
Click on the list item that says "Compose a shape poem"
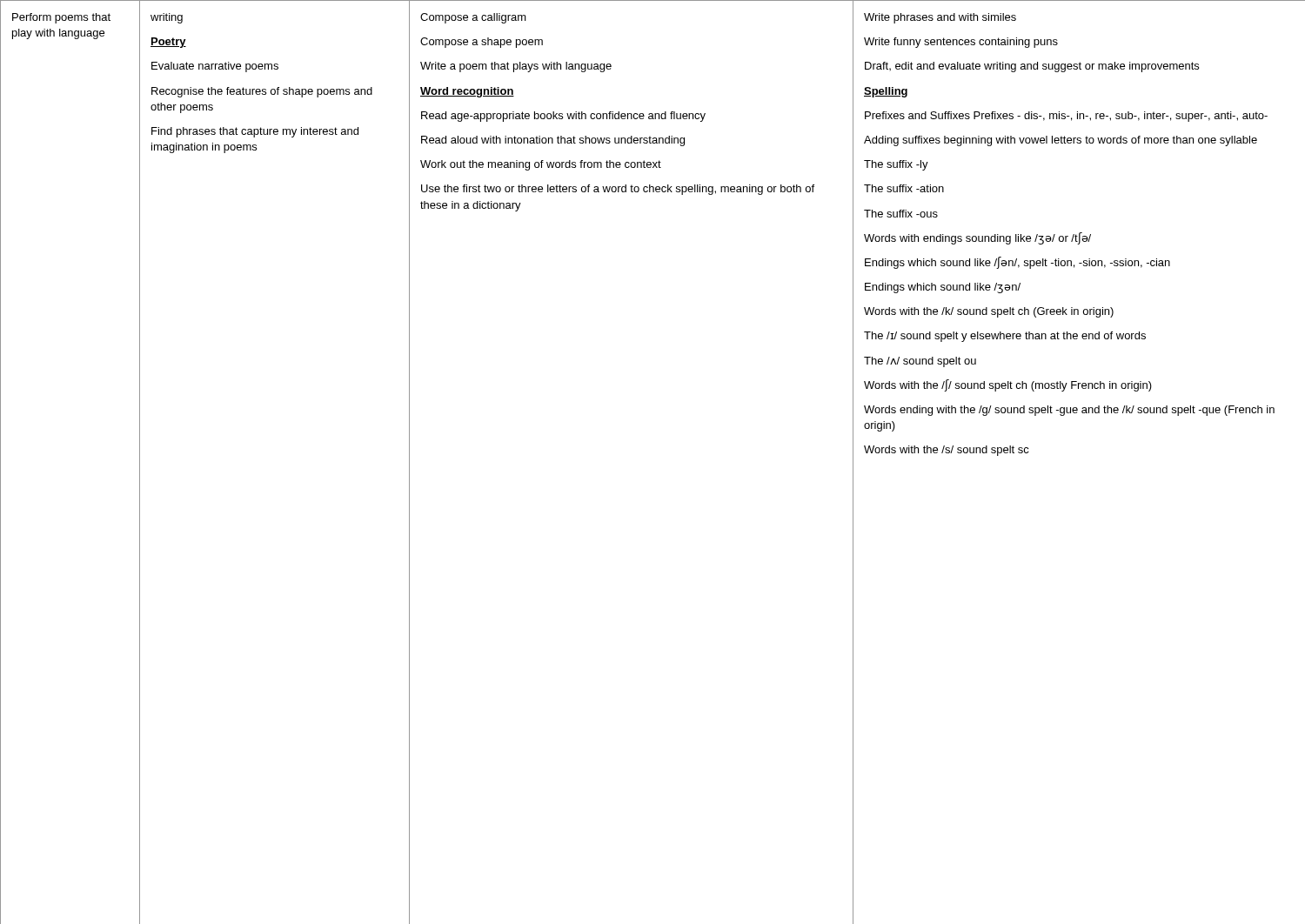pos(482,41)
